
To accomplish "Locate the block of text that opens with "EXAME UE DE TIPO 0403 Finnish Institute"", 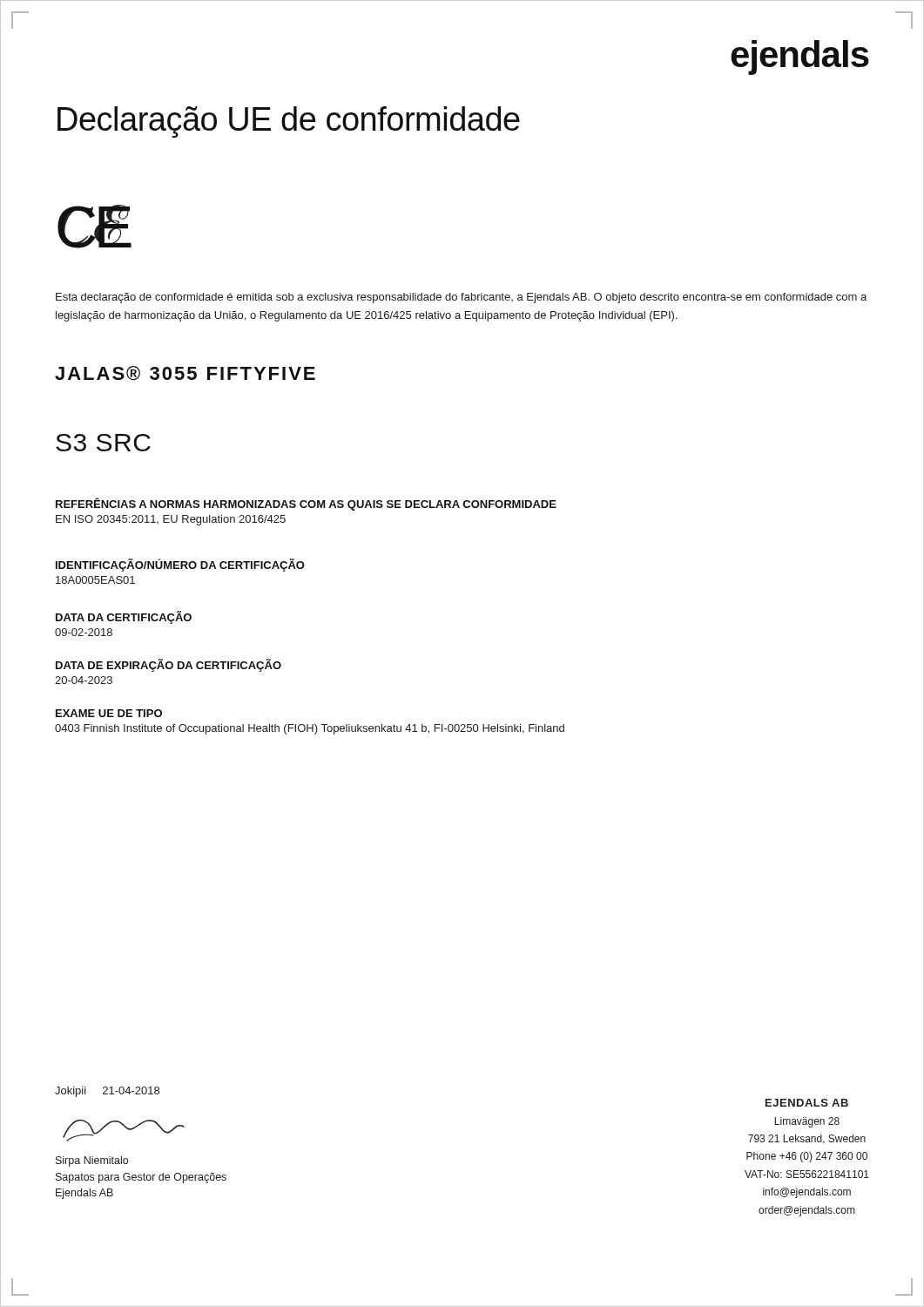I will (x=462, y=721).
